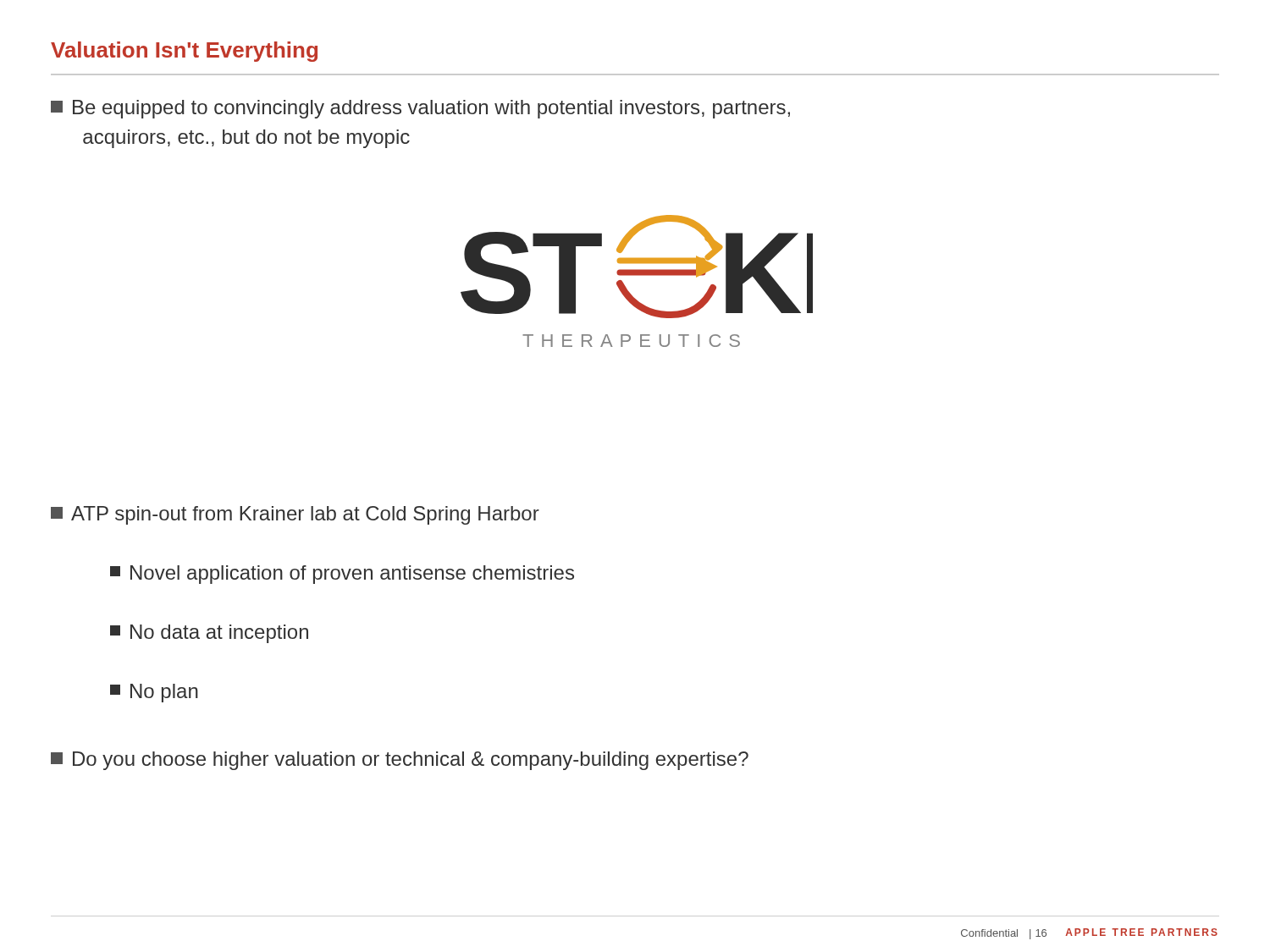The width and height of the screenshot is (1270, 952).
Task: Find "No plan" on this page
Action: coord(154,692)
